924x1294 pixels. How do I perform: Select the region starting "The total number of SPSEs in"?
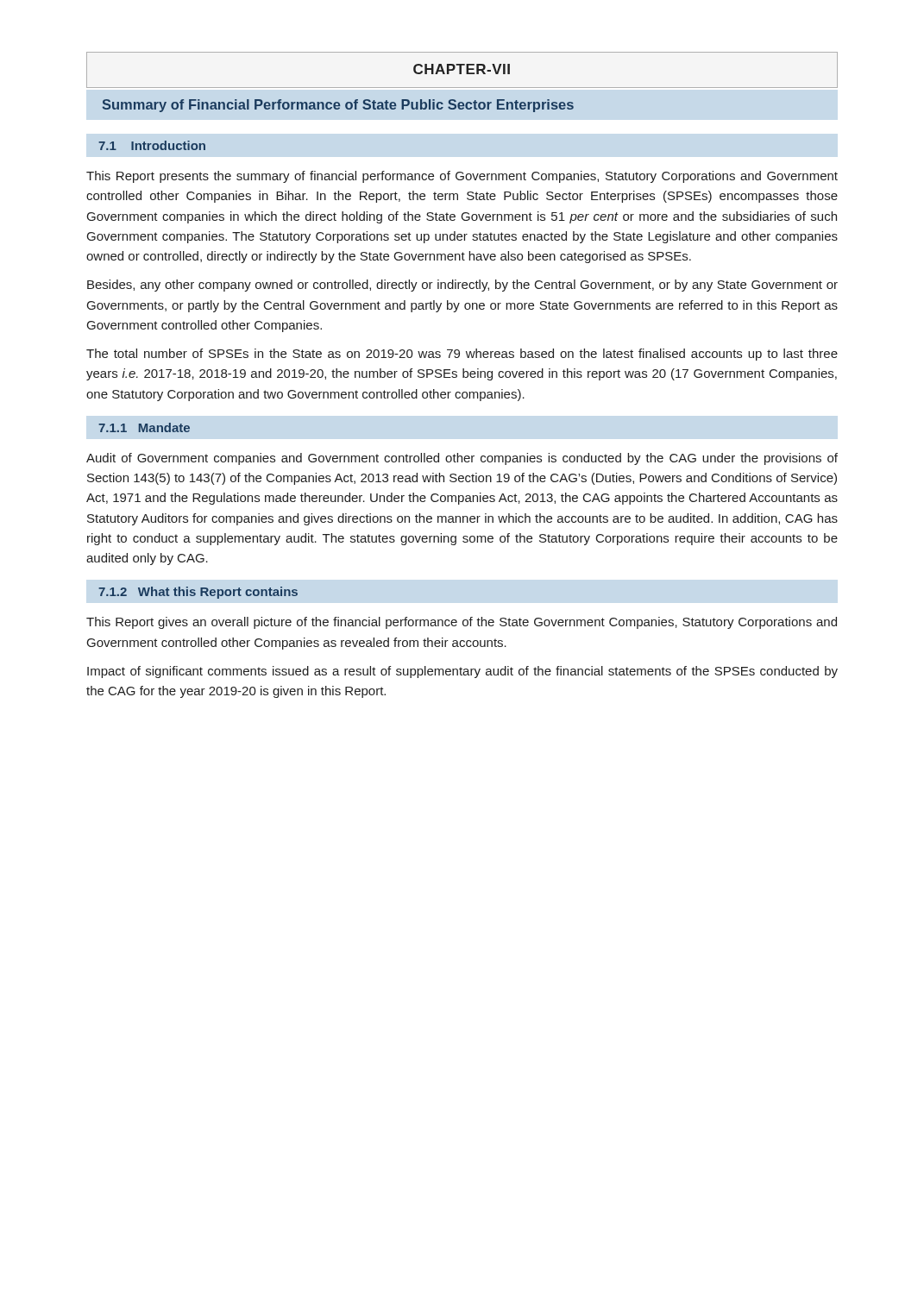coord(462,373)
